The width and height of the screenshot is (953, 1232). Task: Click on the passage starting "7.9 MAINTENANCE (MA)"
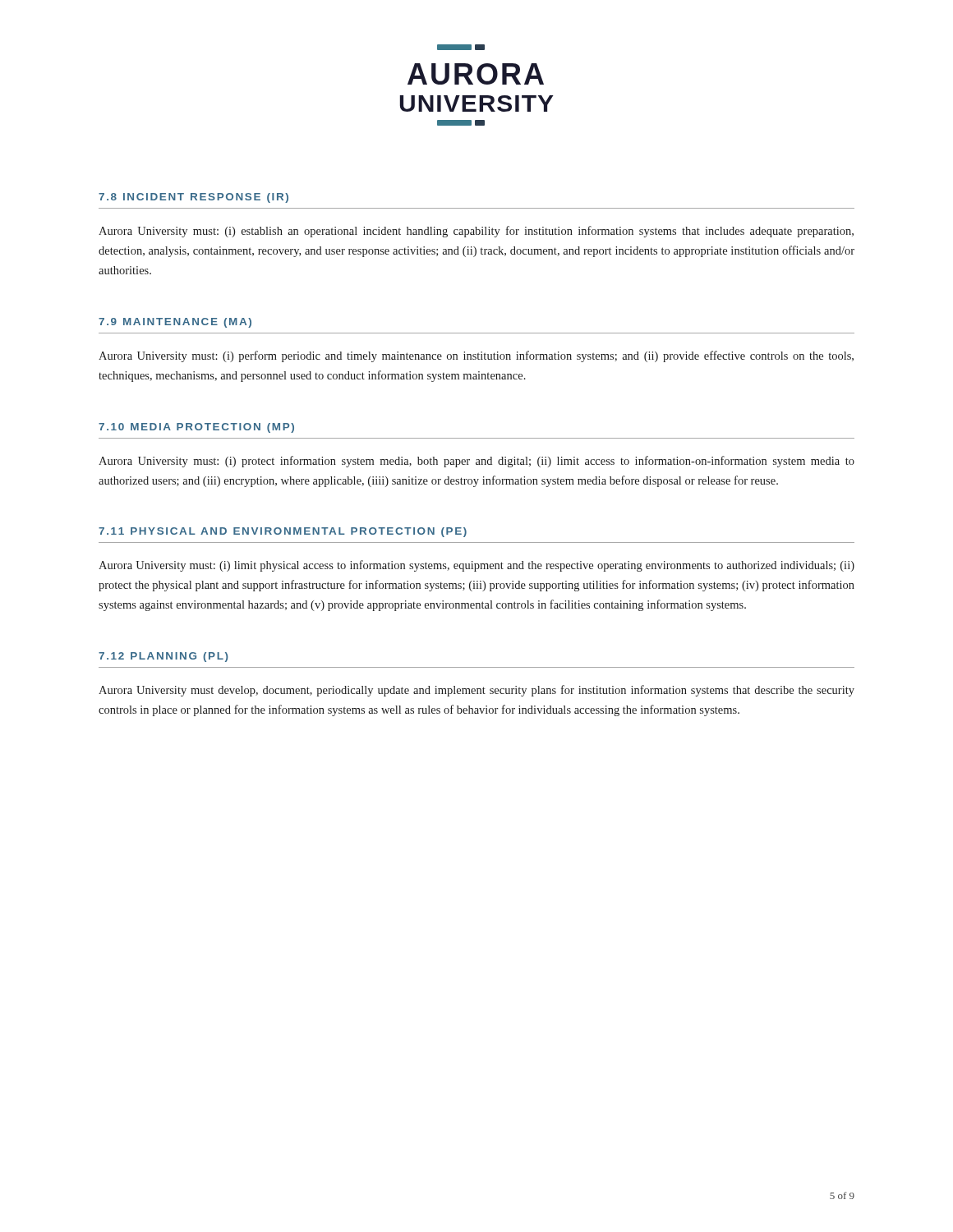tap(176, 321)
